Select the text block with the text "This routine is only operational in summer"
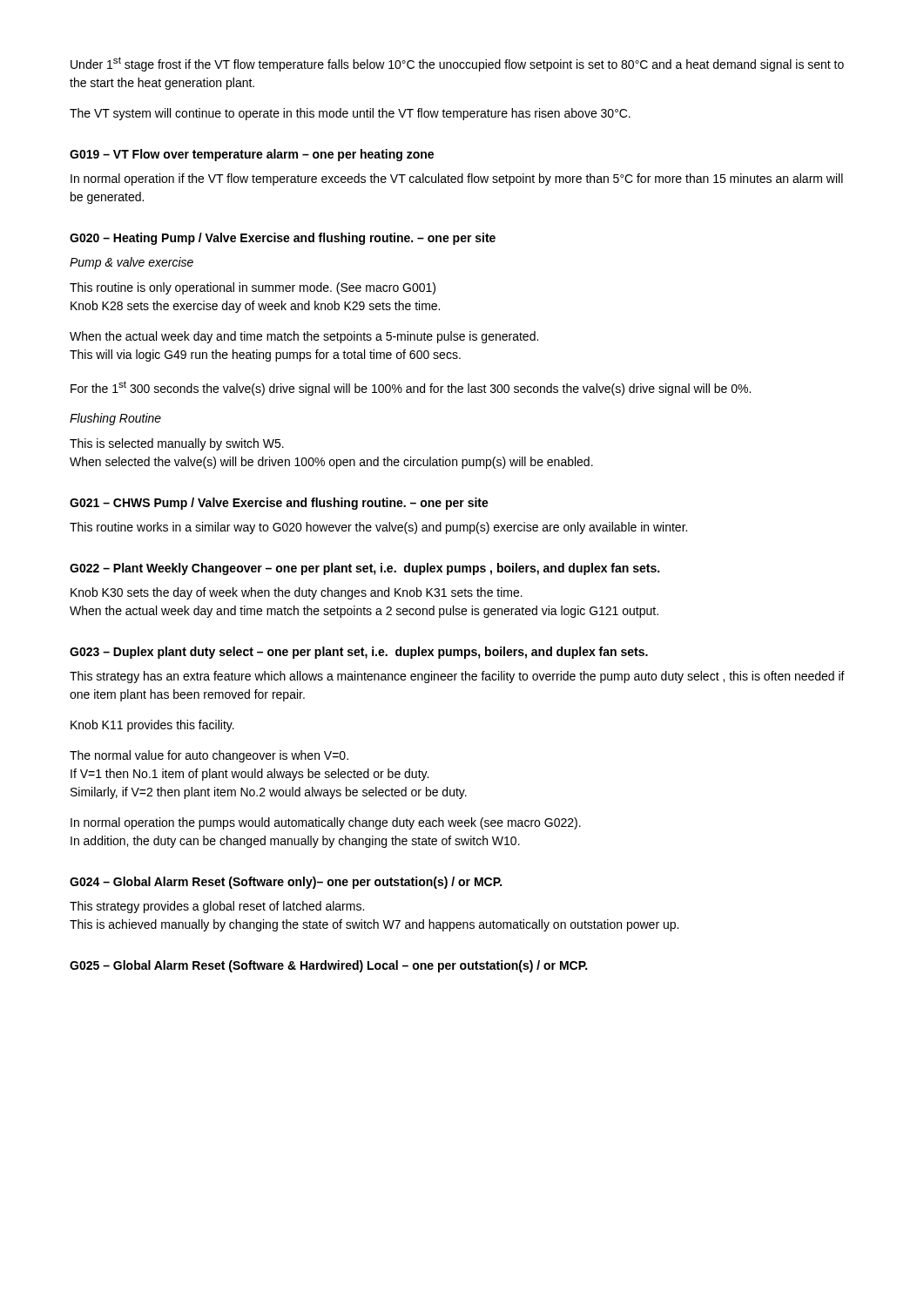924x1307 pixels. (x=255, y=296)
